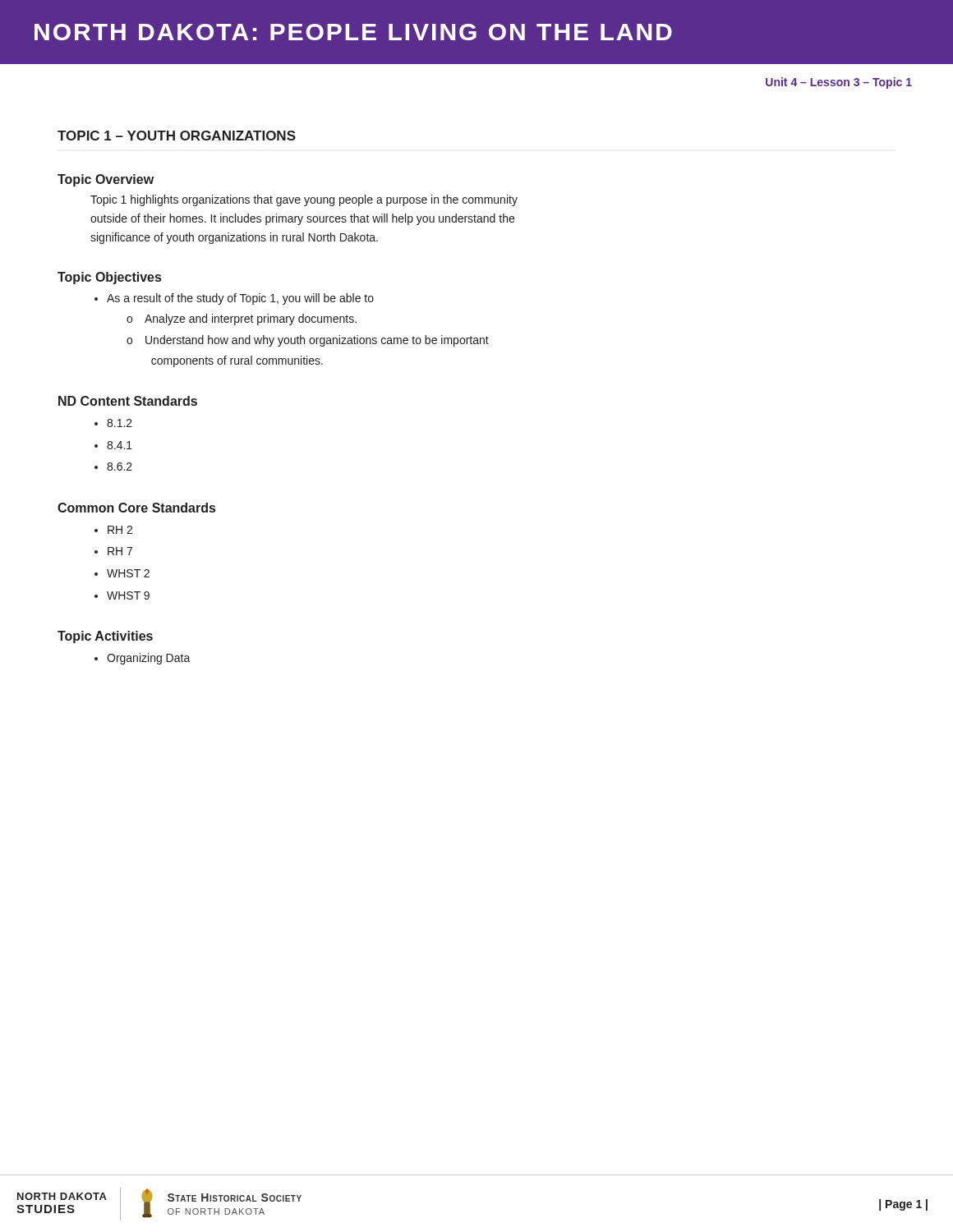
Task: Point to the passage starting "ND Content Standards"
Action: [128, 401]
